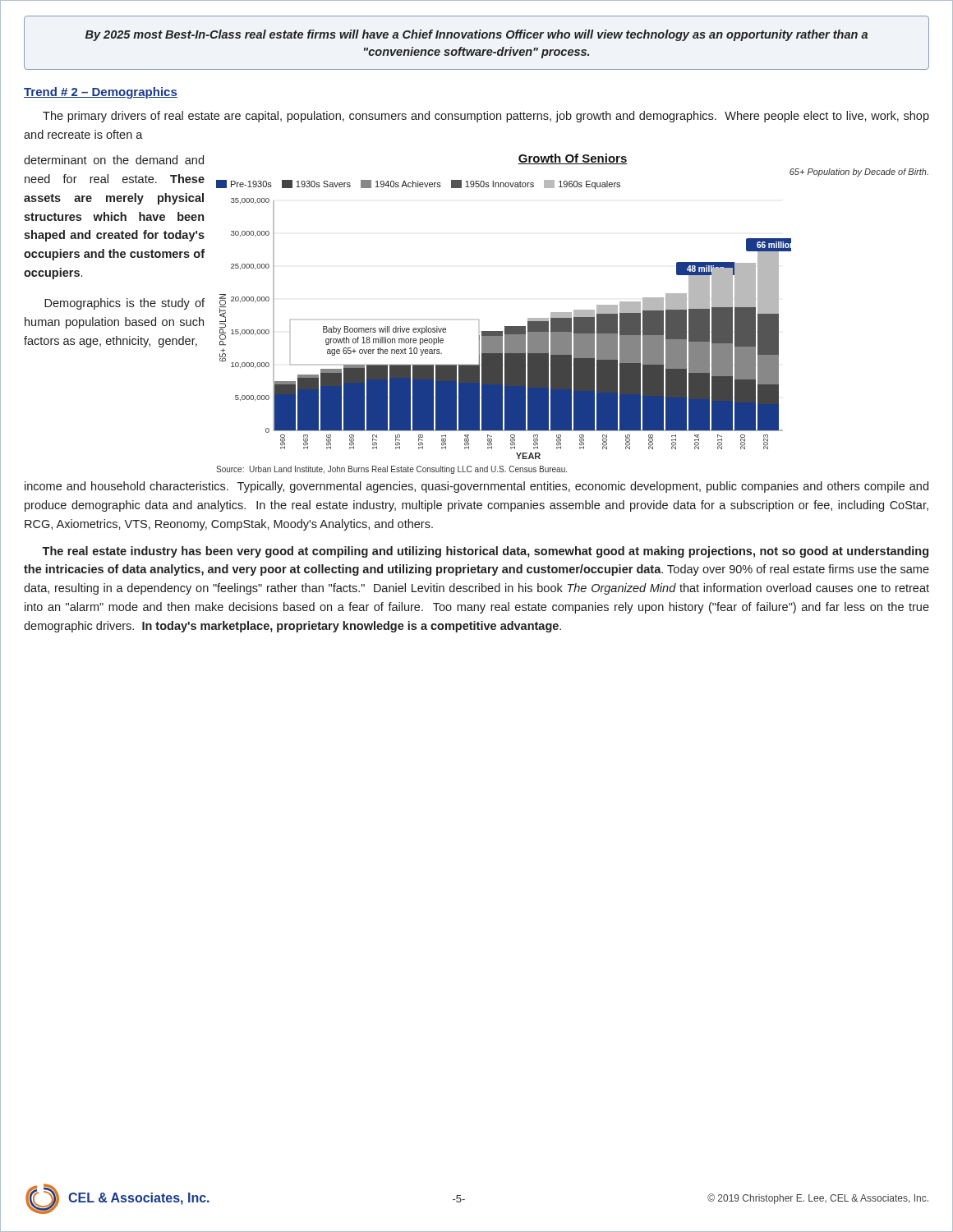
Task: Find the block on this page that starts "The real estate industry"
Action: pyautogui.click(x=476, y=588)
